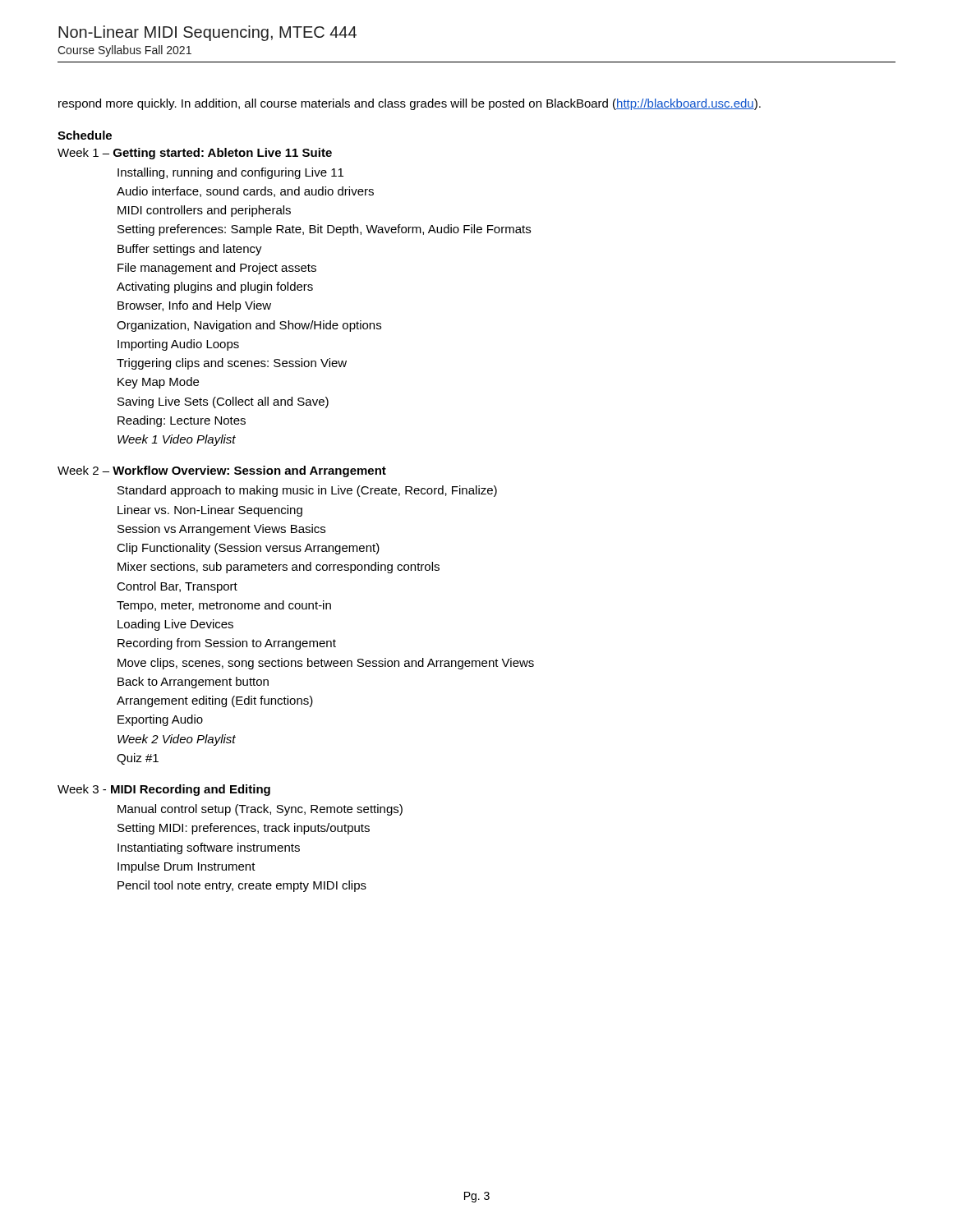Viewport: 953px width, 1232px height.
Task: Click on the list item that reads "Triggering clips and scenes: Session View"
Action: 232,363
